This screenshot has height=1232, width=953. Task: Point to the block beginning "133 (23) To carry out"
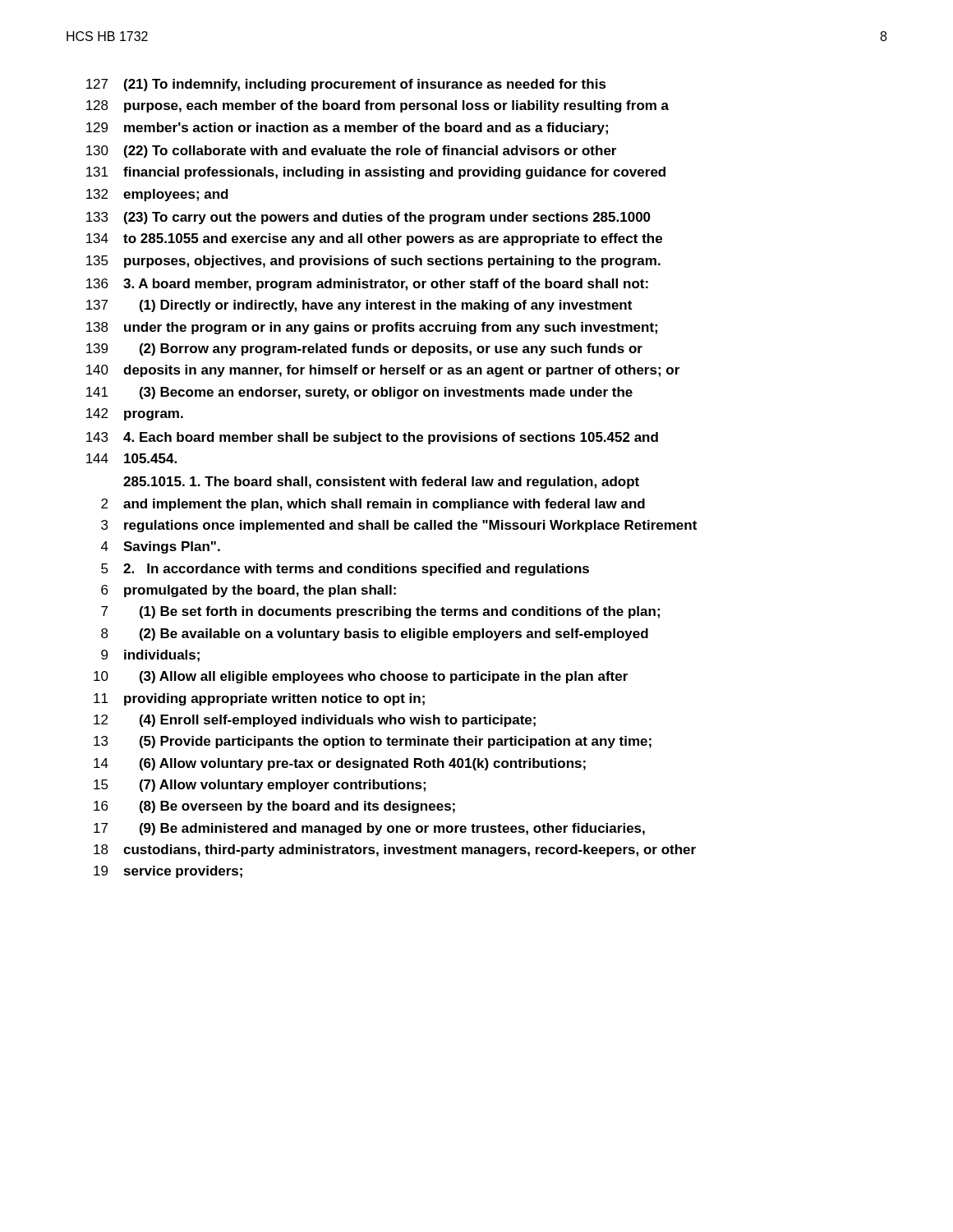[x=476, y=218]
